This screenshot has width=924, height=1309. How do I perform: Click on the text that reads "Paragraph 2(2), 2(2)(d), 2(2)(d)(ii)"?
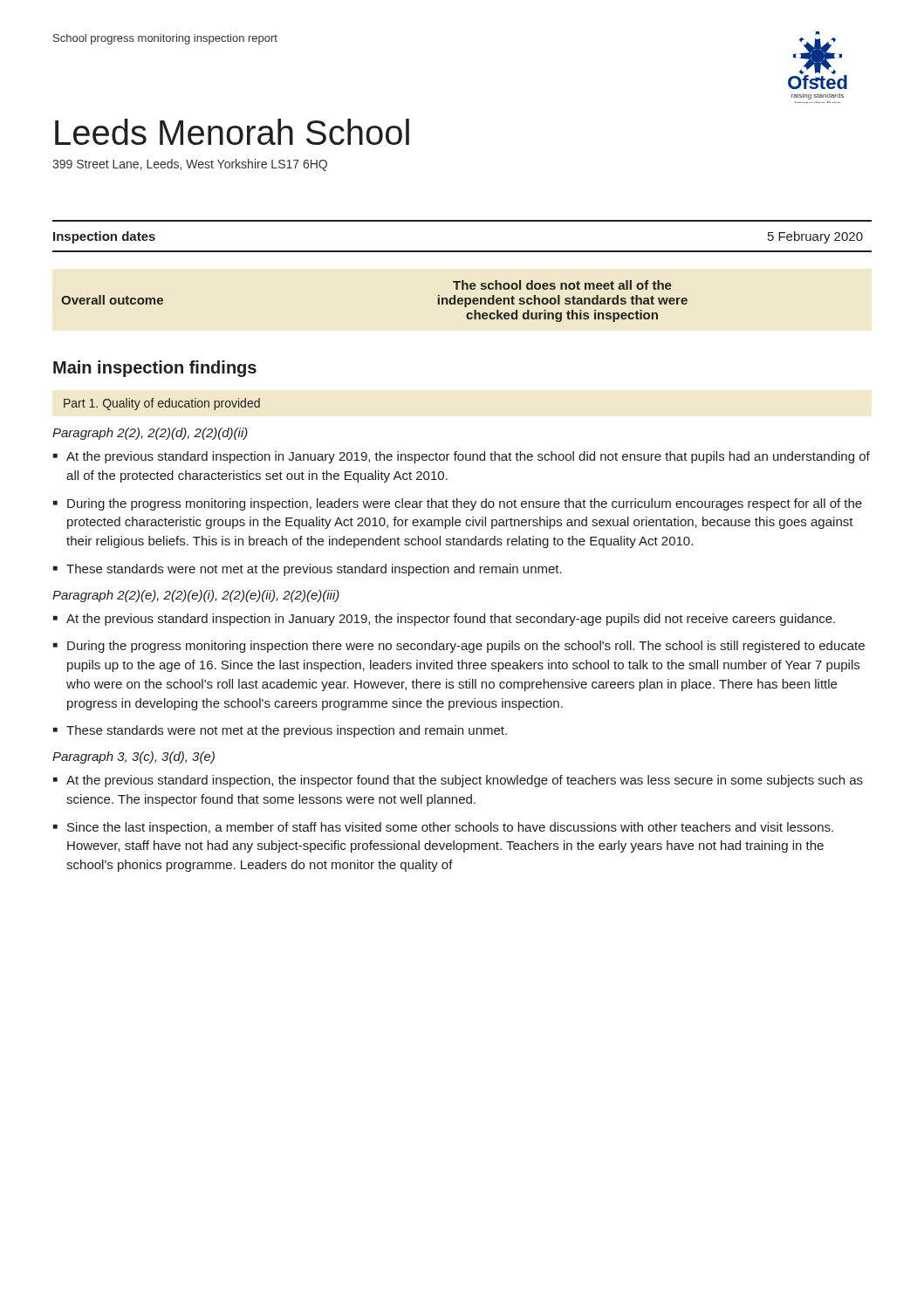point(150,432)
